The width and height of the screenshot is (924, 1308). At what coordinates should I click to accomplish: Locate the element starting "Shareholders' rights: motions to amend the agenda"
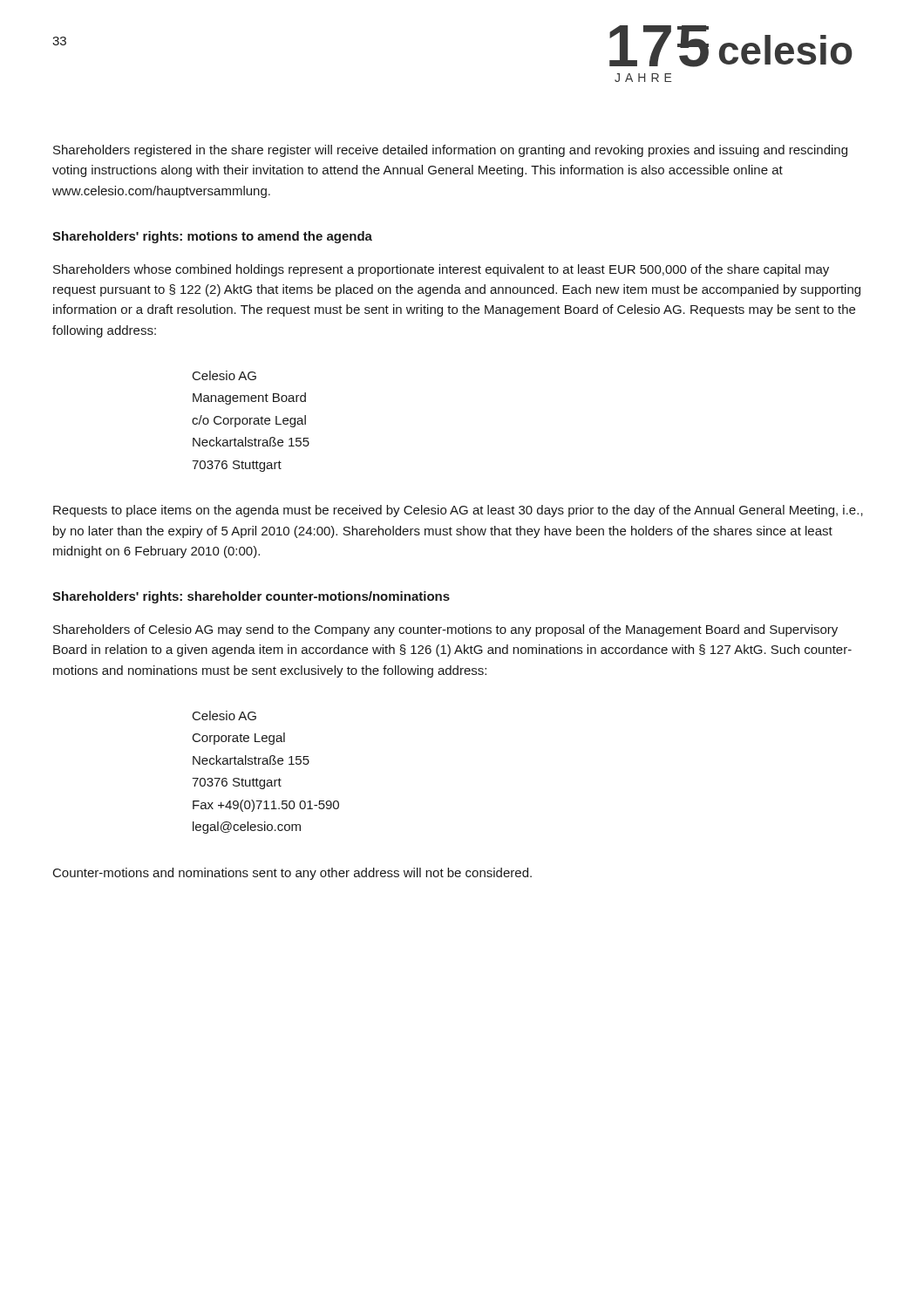pyautogui.click(x=212, y=236)
